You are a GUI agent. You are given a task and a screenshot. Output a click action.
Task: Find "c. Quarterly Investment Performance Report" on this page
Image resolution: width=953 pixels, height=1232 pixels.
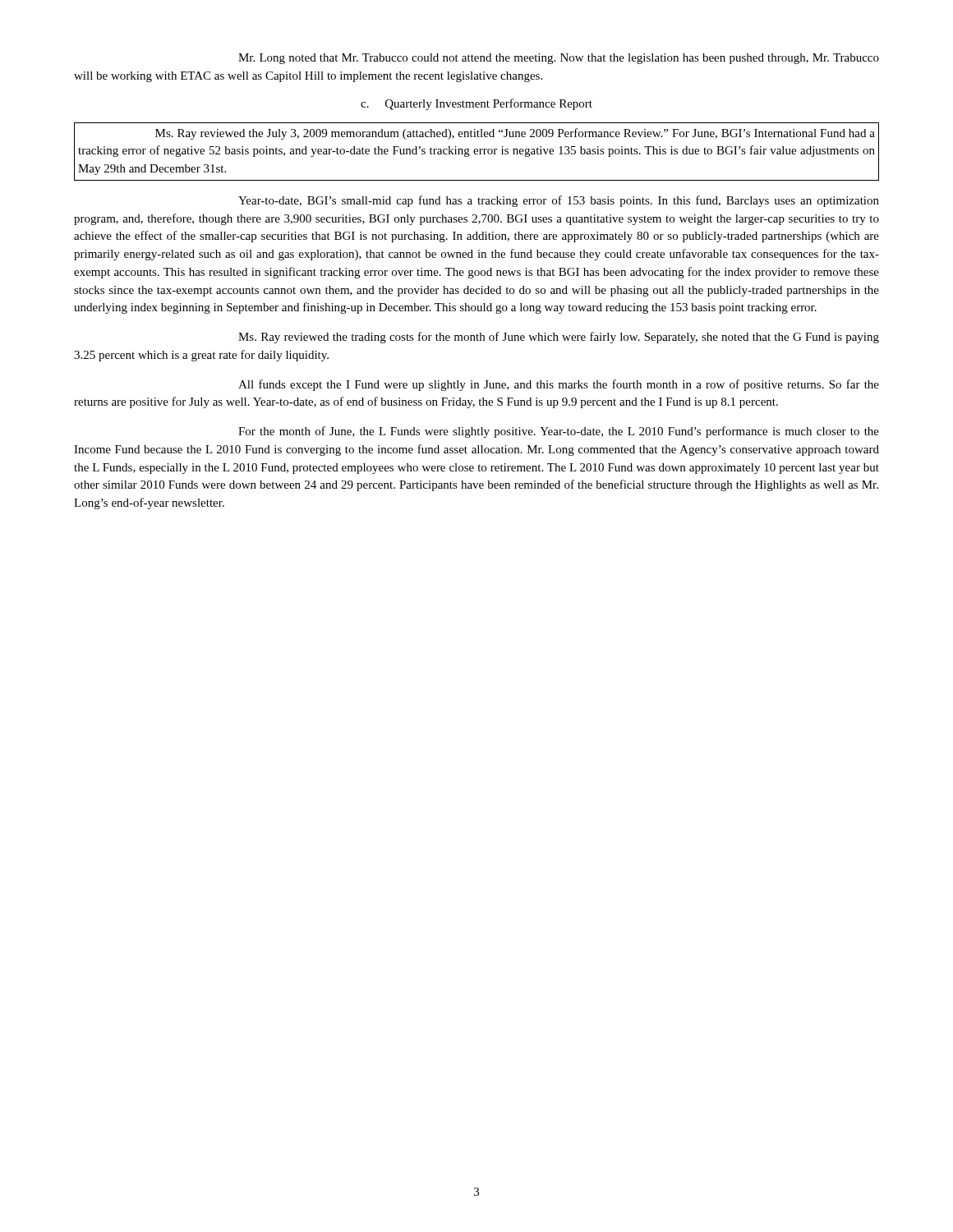tap(476, 103)
